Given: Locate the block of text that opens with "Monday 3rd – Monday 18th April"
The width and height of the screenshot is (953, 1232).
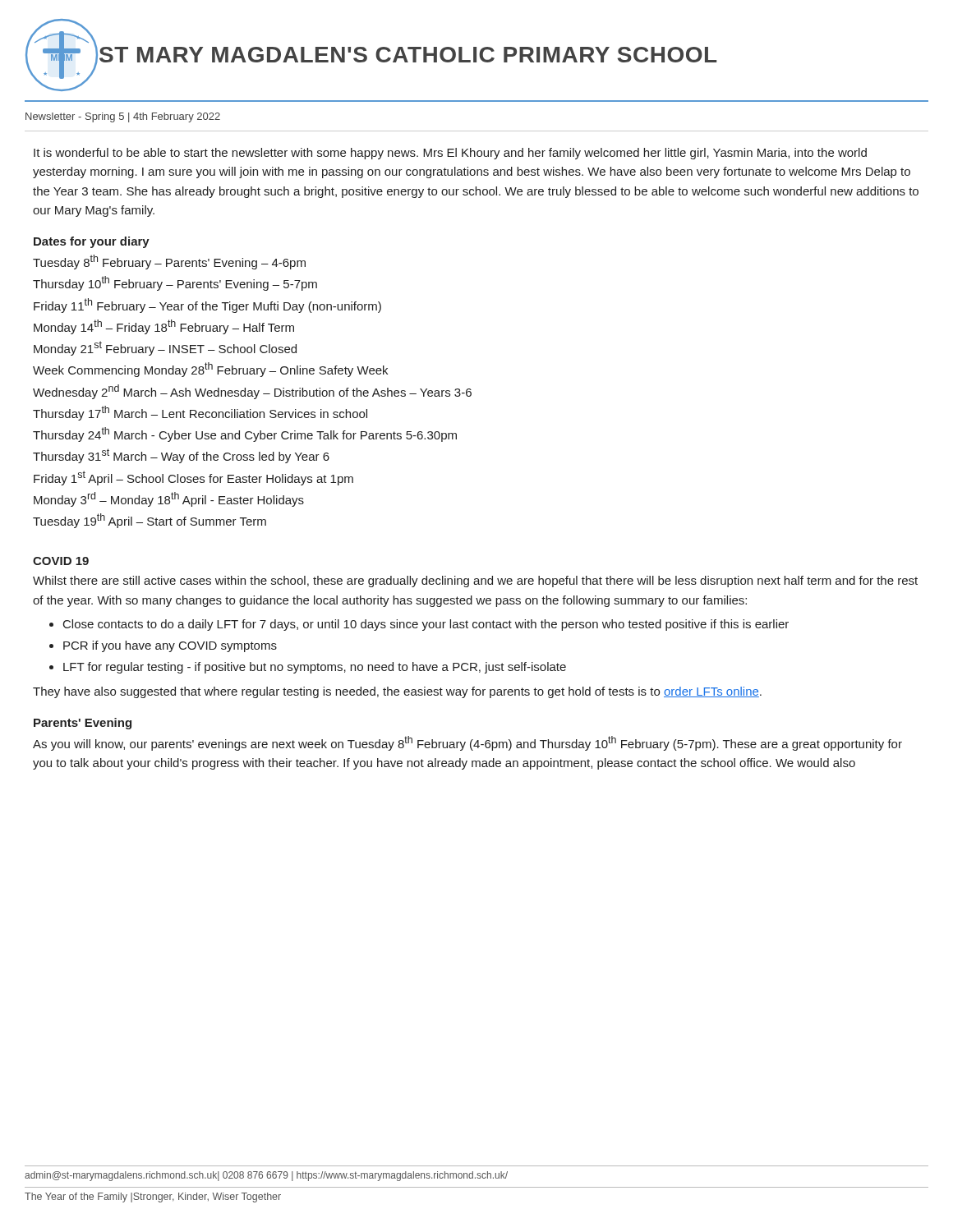Looking at the screenshot, I should click(x=168, y=498).
